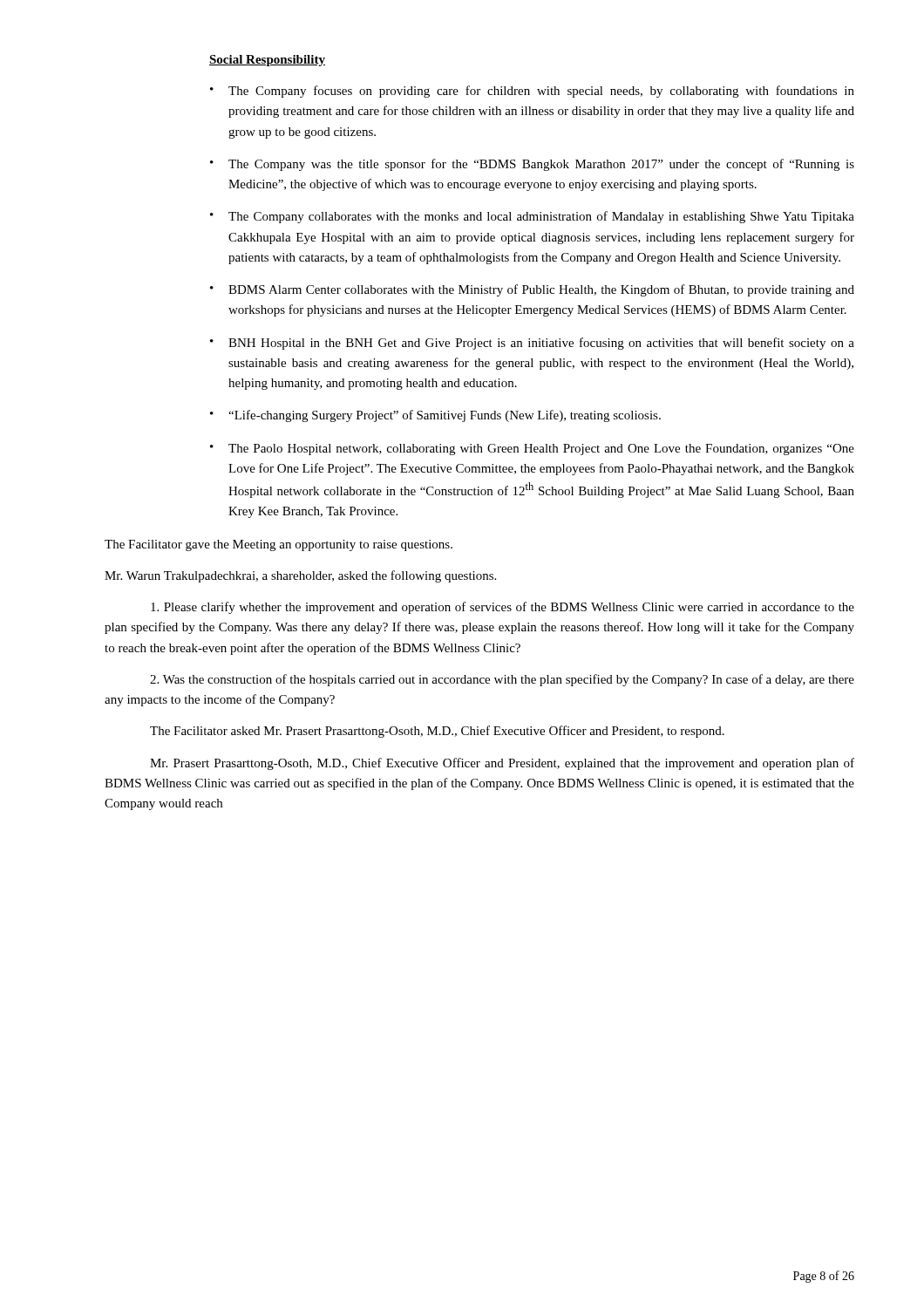Click the passage that begins "• BNH Hospital"

[x=532, y=363]
